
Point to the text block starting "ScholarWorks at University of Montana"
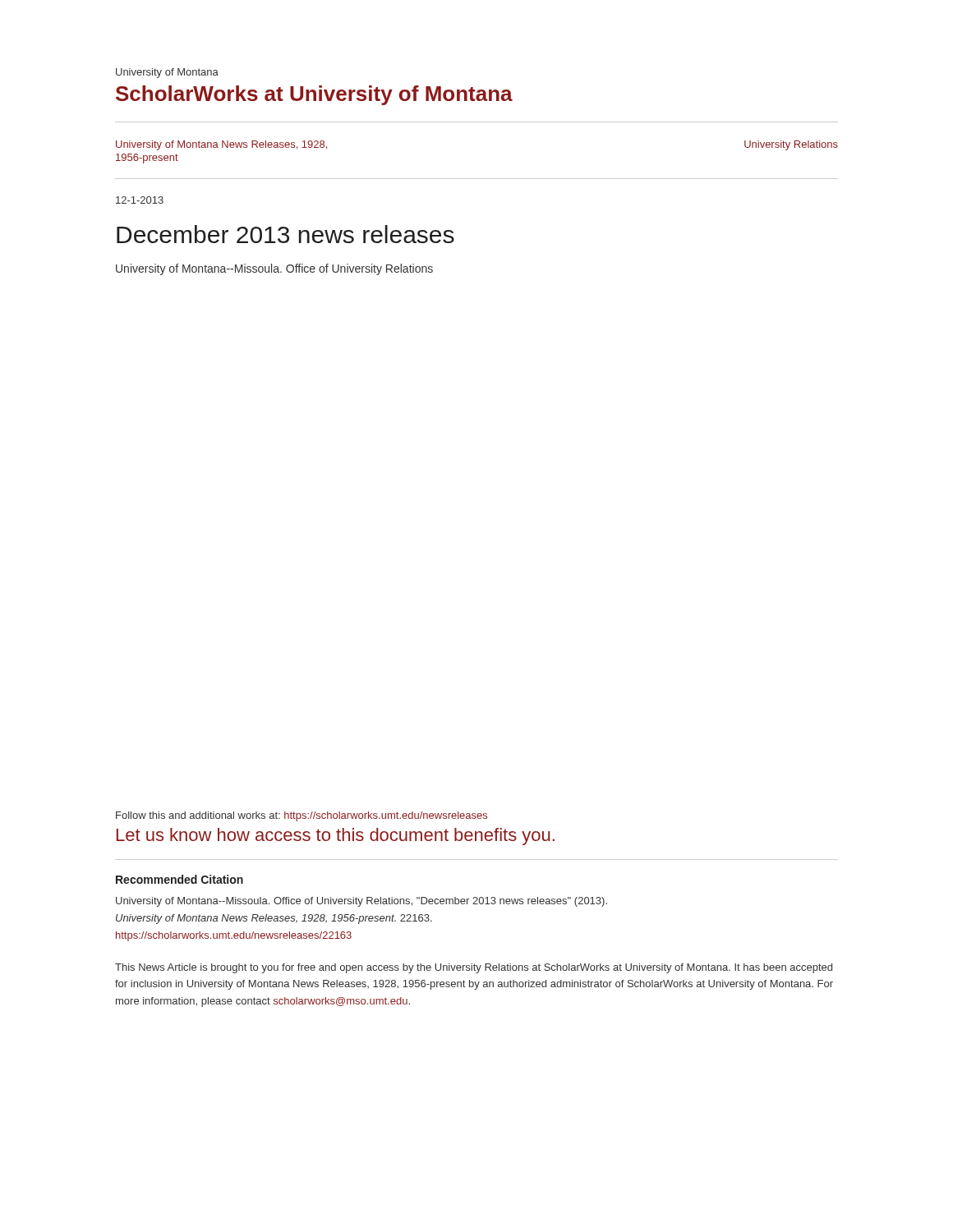click(314, 94)
